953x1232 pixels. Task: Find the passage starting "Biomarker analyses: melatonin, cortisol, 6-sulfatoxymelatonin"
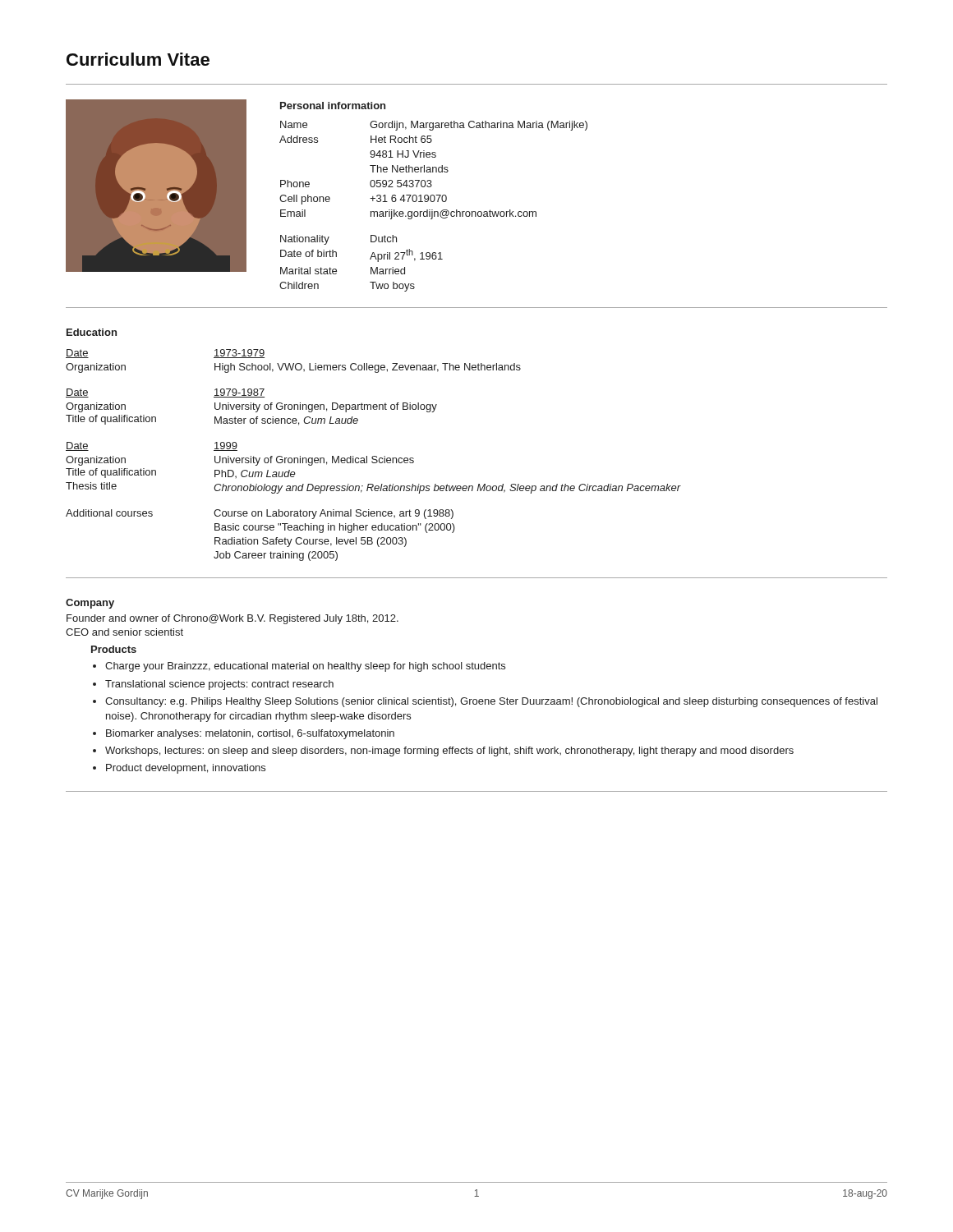tap(250, 733)
